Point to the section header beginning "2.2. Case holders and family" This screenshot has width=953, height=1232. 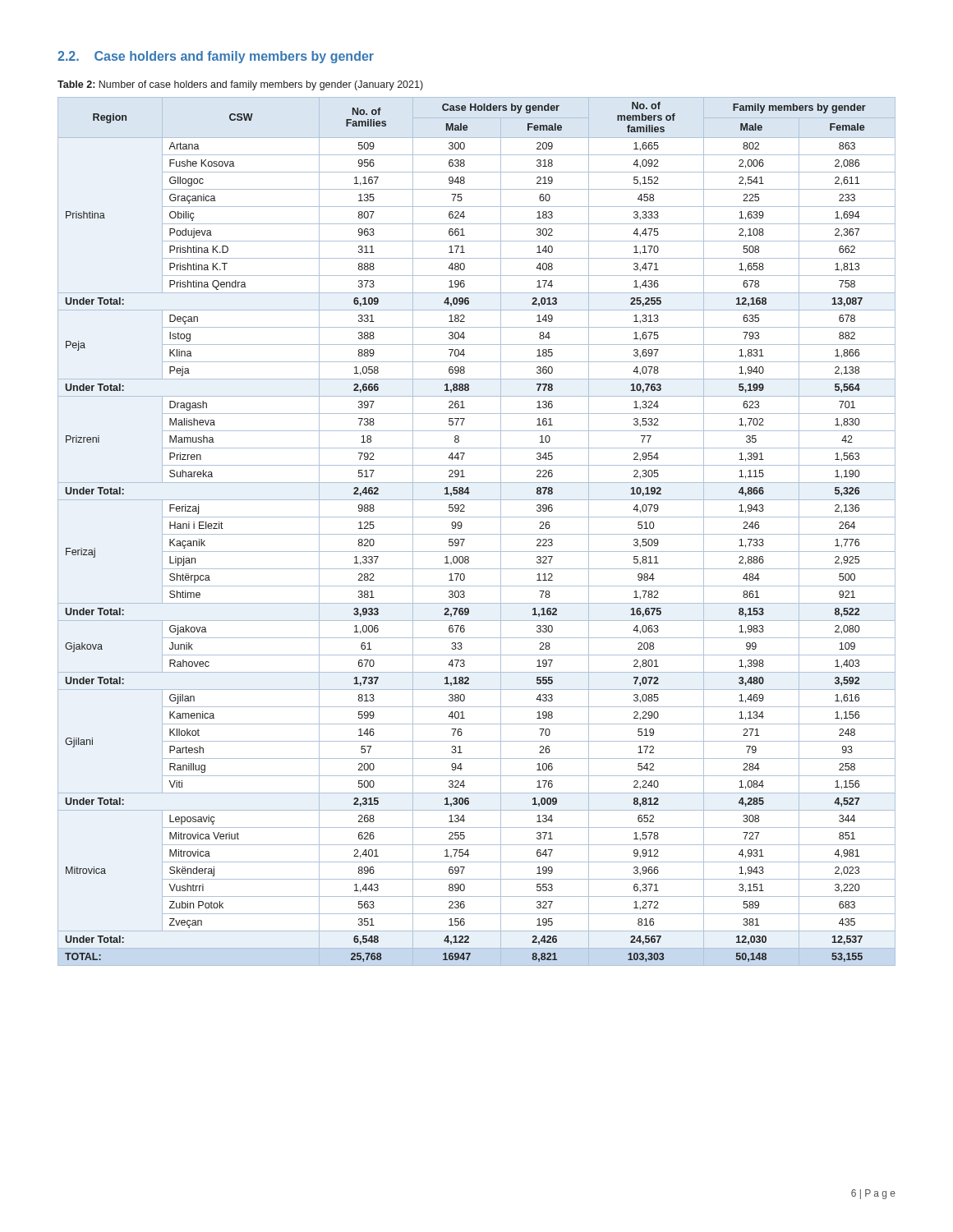coord(216,56)
